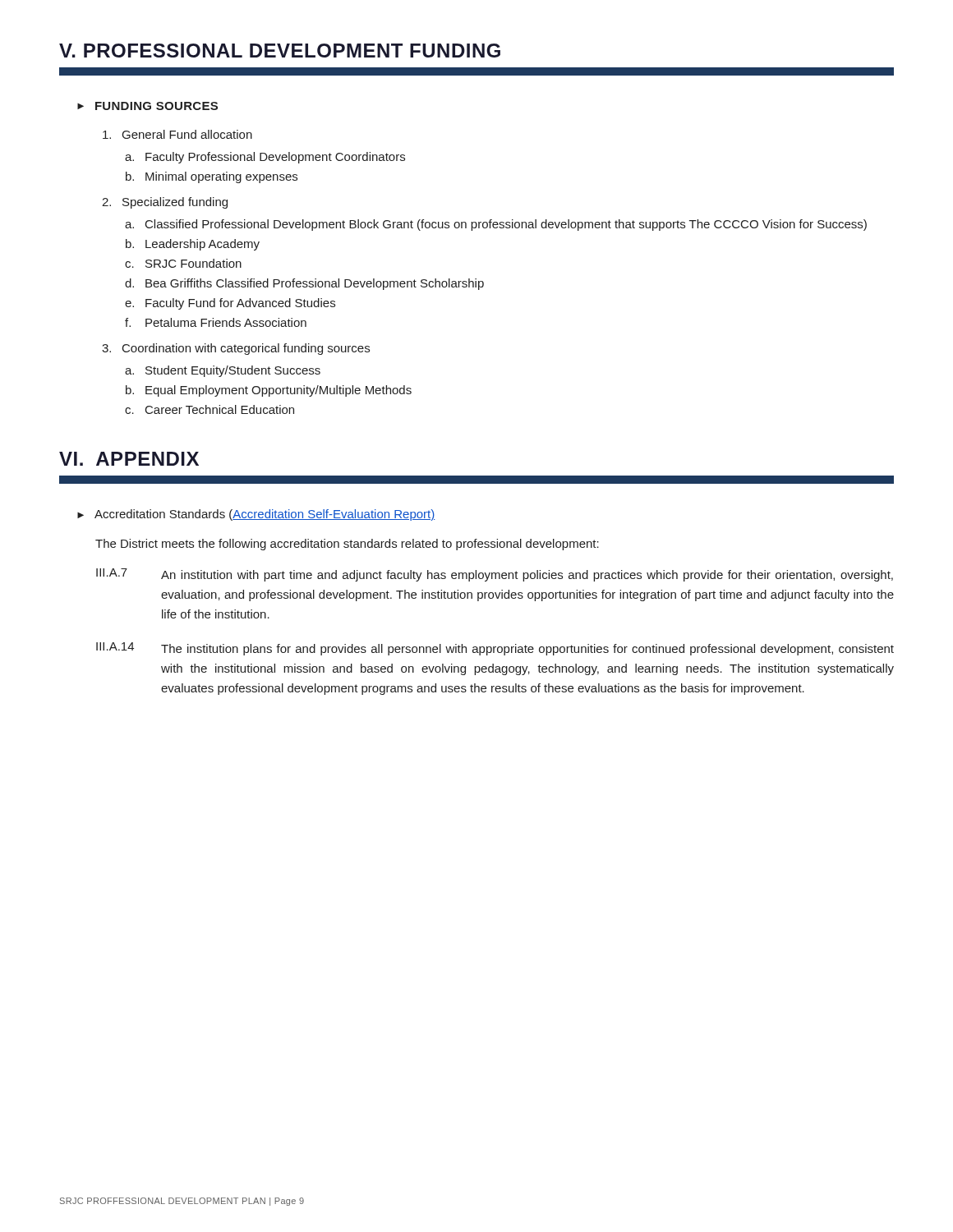Point to "b. Leadership Academy"
The height and width of the screenshot is (1232, 953).
(192, 244)
